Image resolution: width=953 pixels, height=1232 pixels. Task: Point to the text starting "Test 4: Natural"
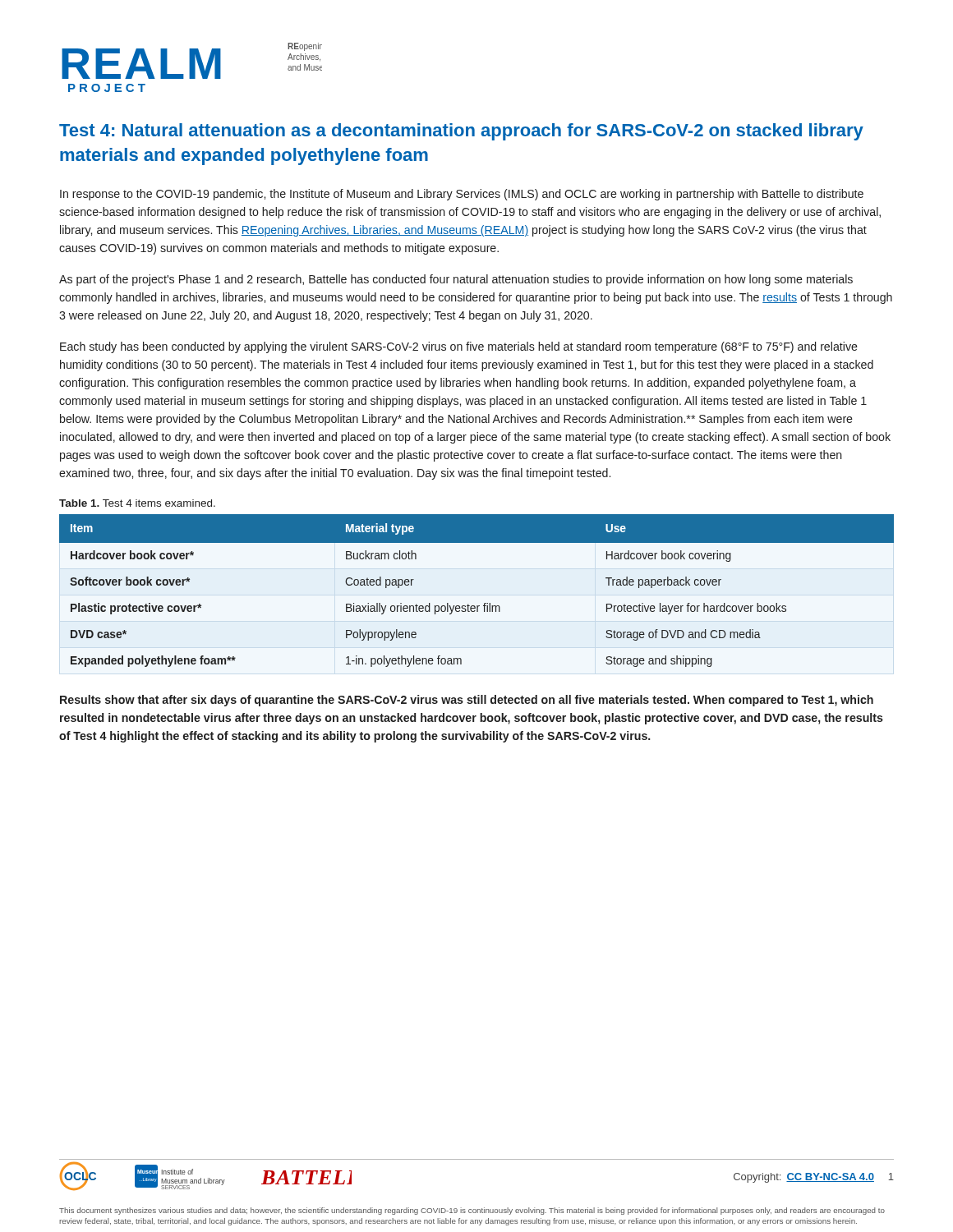point(461,142)
